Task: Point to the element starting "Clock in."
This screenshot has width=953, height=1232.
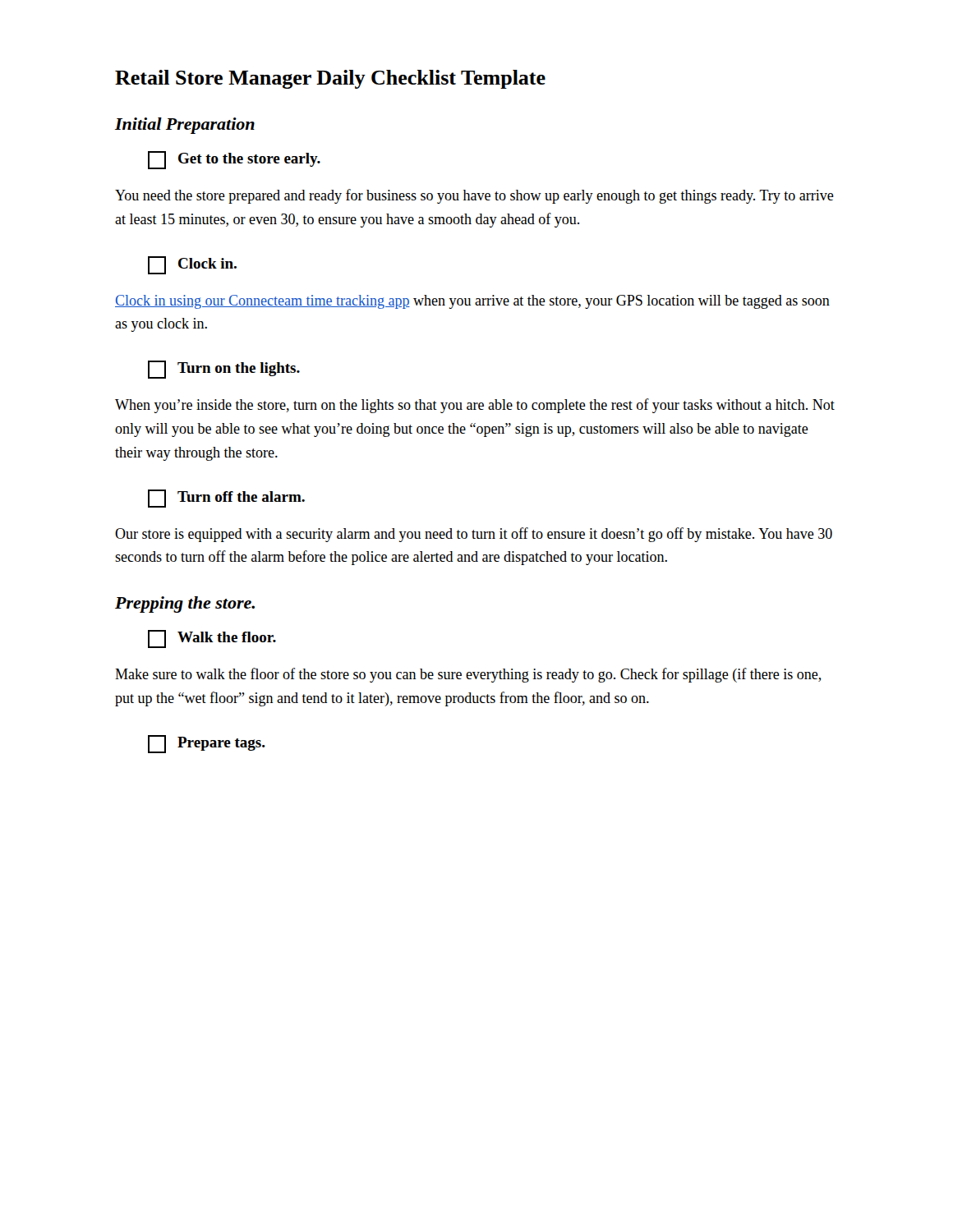Action: [x=193, y=264]
